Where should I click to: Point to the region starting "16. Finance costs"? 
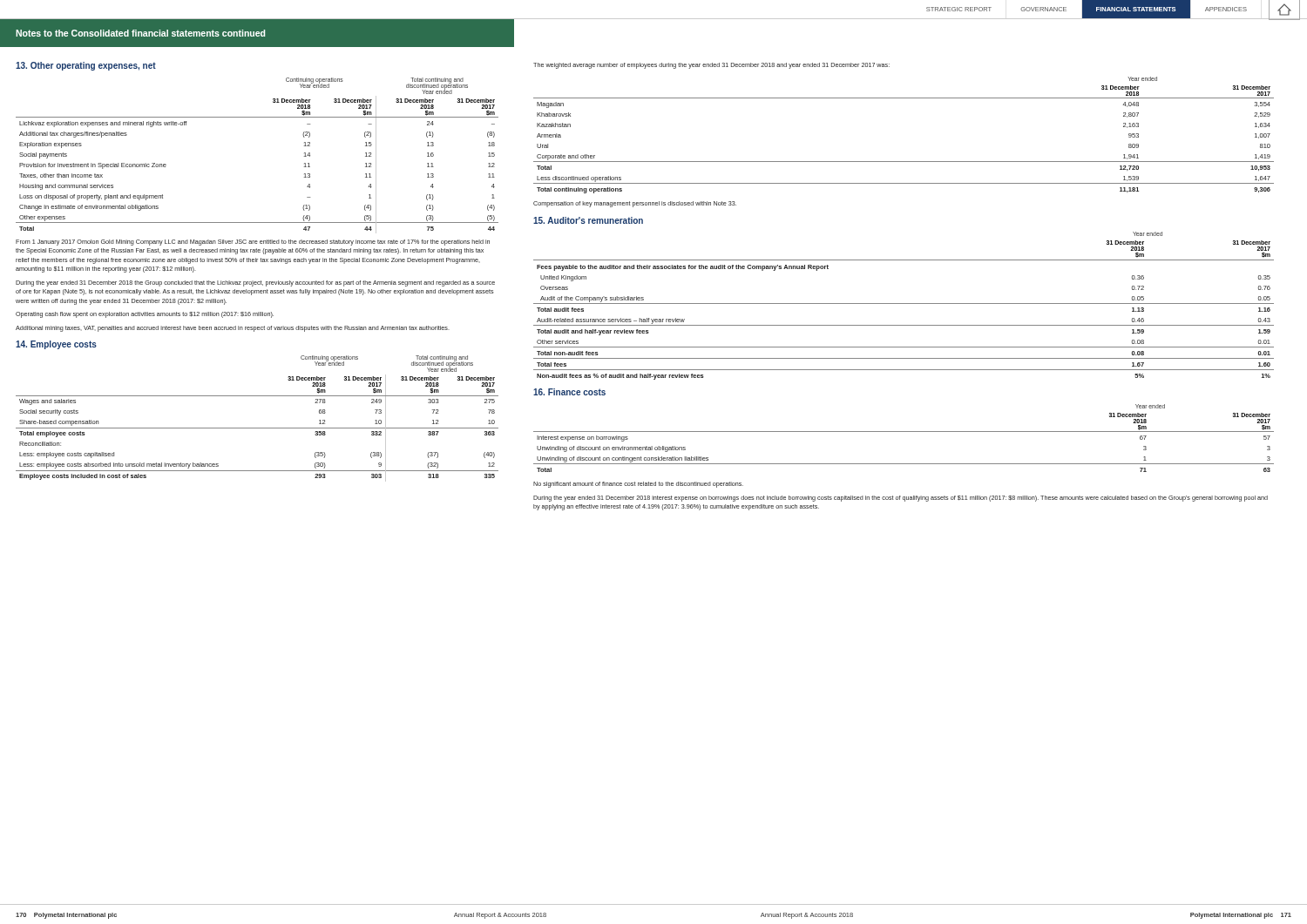tap(570, 393)
